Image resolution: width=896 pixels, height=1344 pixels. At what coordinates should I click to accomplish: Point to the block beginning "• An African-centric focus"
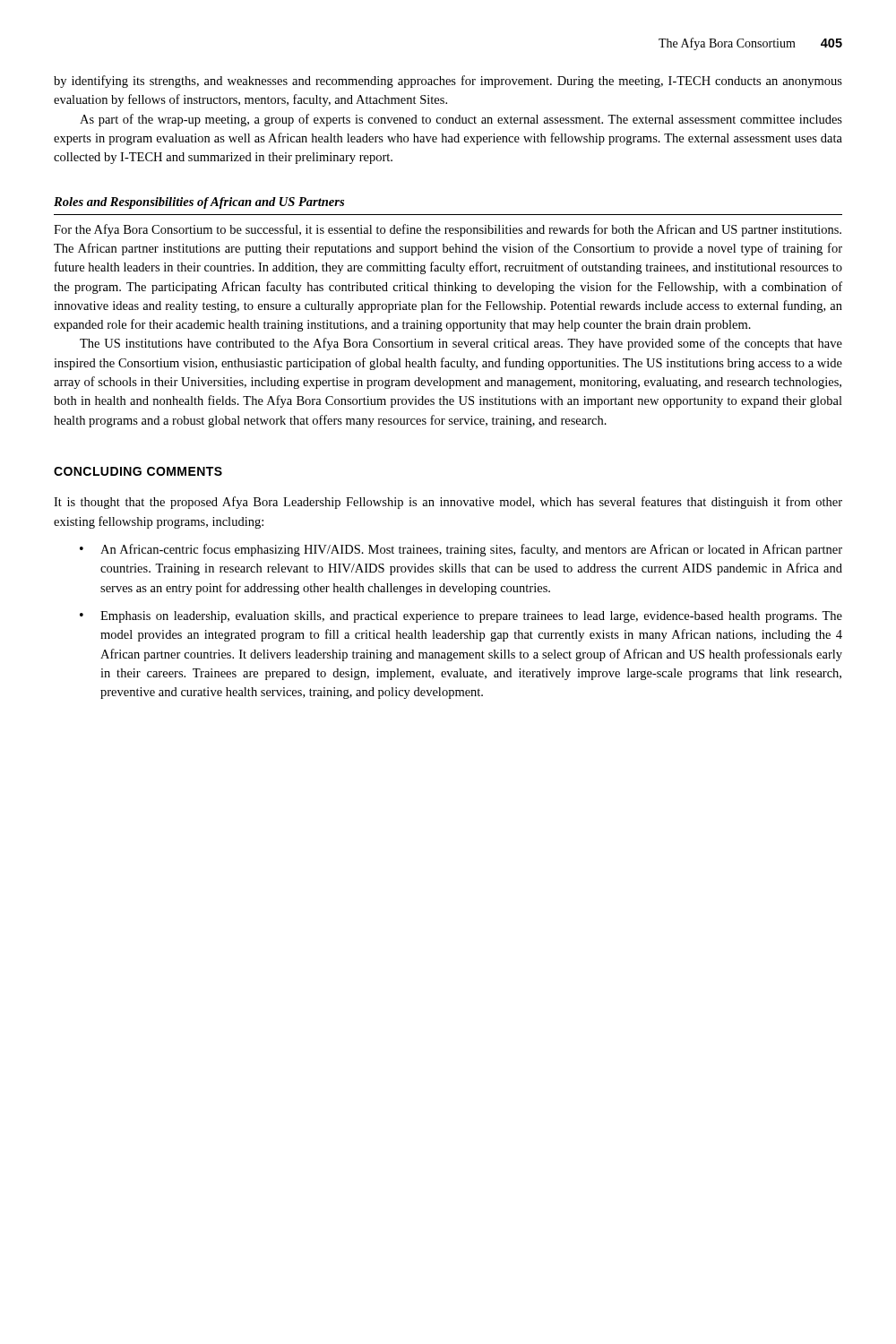point(461,569)
